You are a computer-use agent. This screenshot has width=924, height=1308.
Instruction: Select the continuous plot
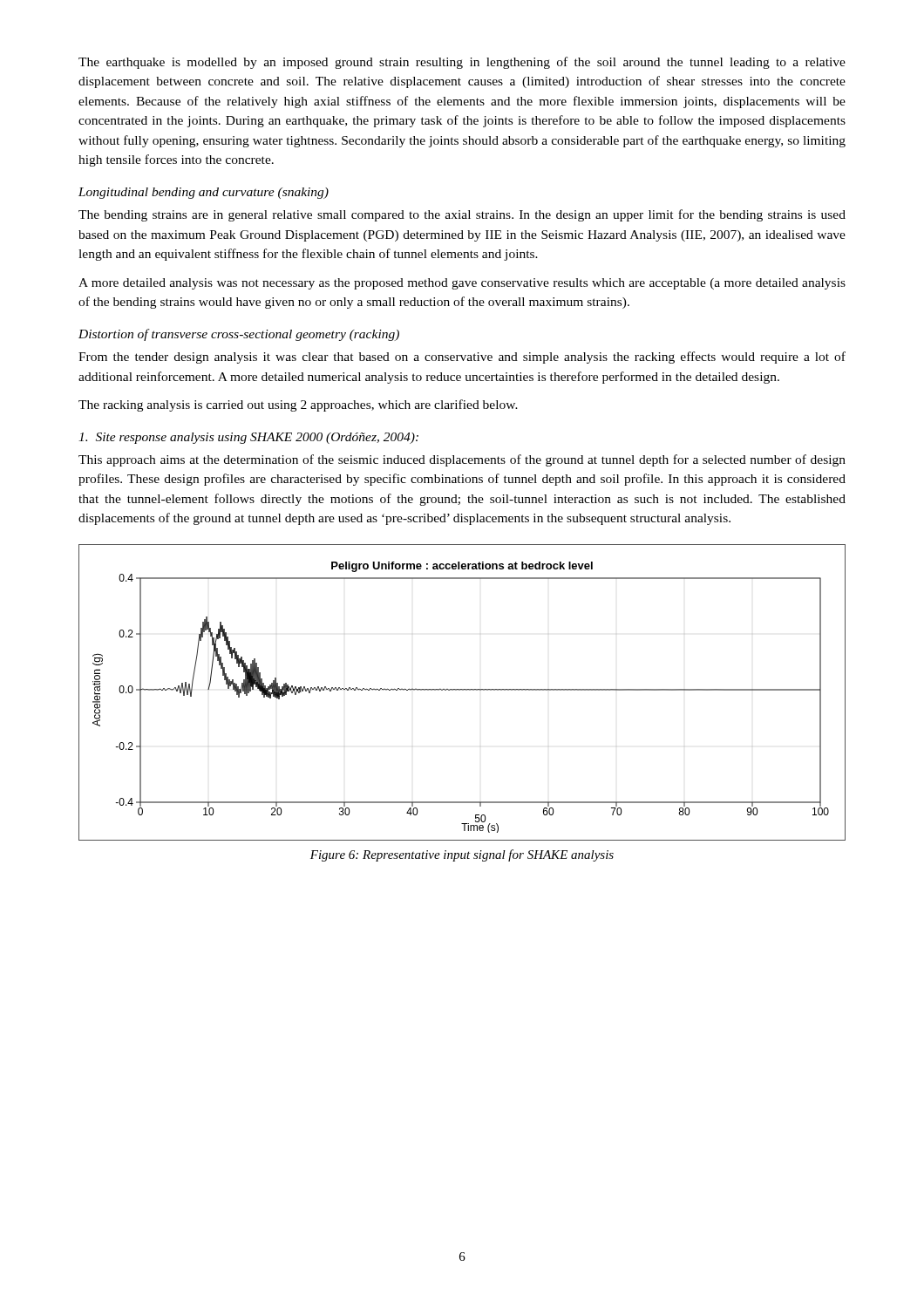point(462,692)
